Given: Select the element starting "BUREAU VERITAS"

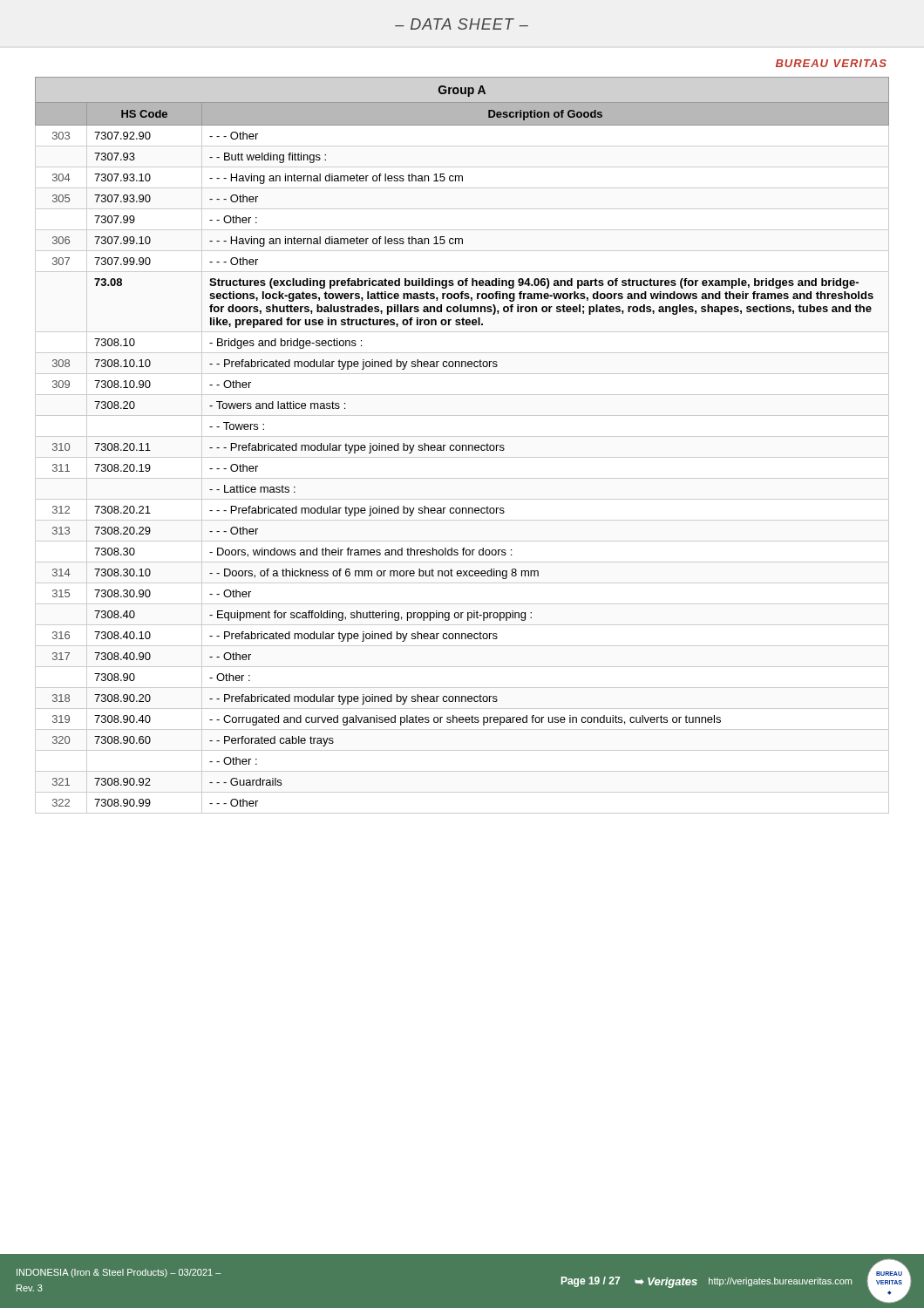Looking at the screenshot, I should [x=831, y=63].
